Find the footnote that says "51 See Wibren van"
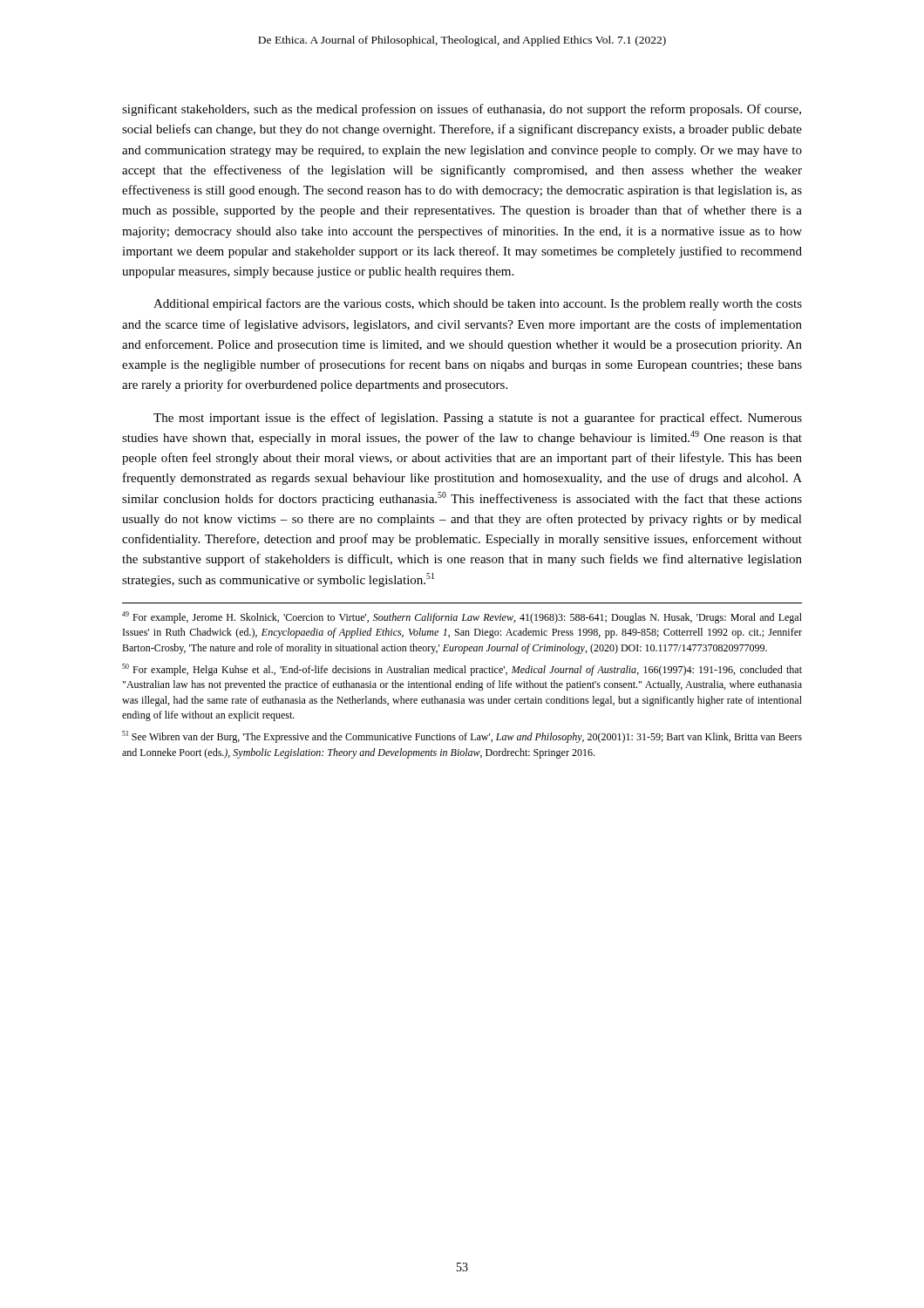Screen dimensions: 1308x924 click(x=462, y=744)
